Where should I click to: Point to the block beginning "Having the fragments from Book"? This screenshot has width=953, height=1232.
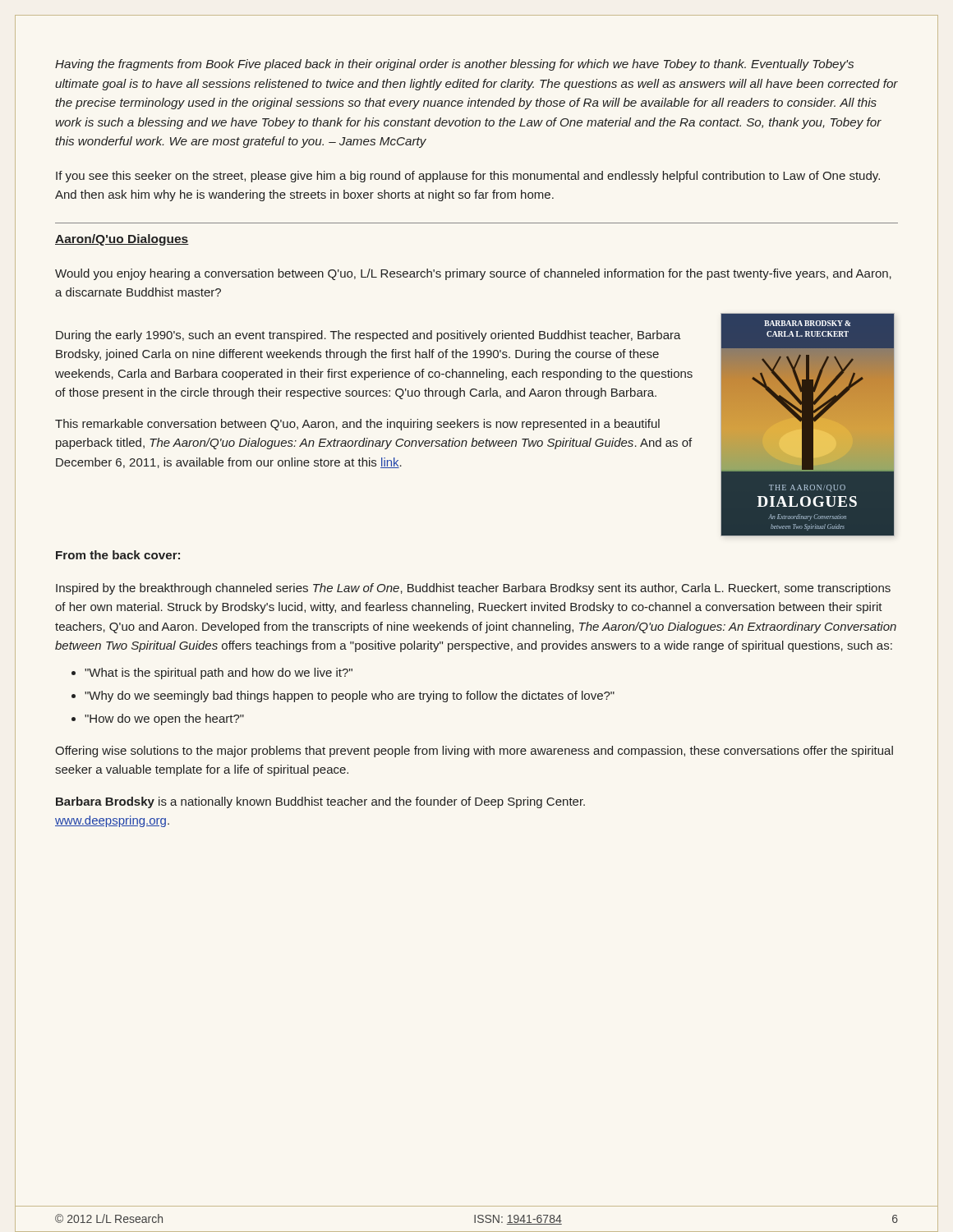pyautogui.click(x=476, y=103)
